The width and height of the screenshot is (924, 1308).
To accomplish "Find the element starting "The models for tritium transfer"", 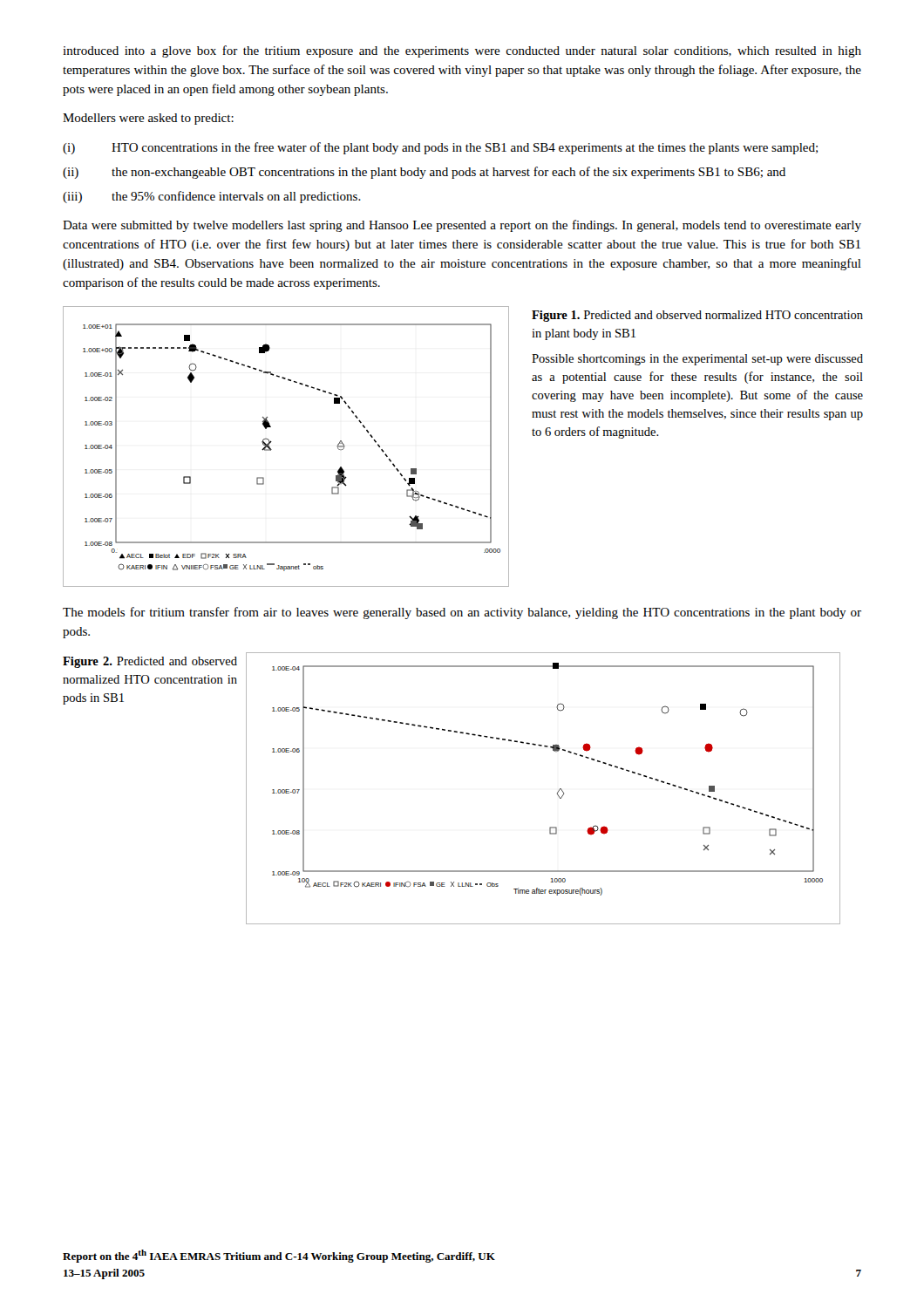I will click(462, 622).
